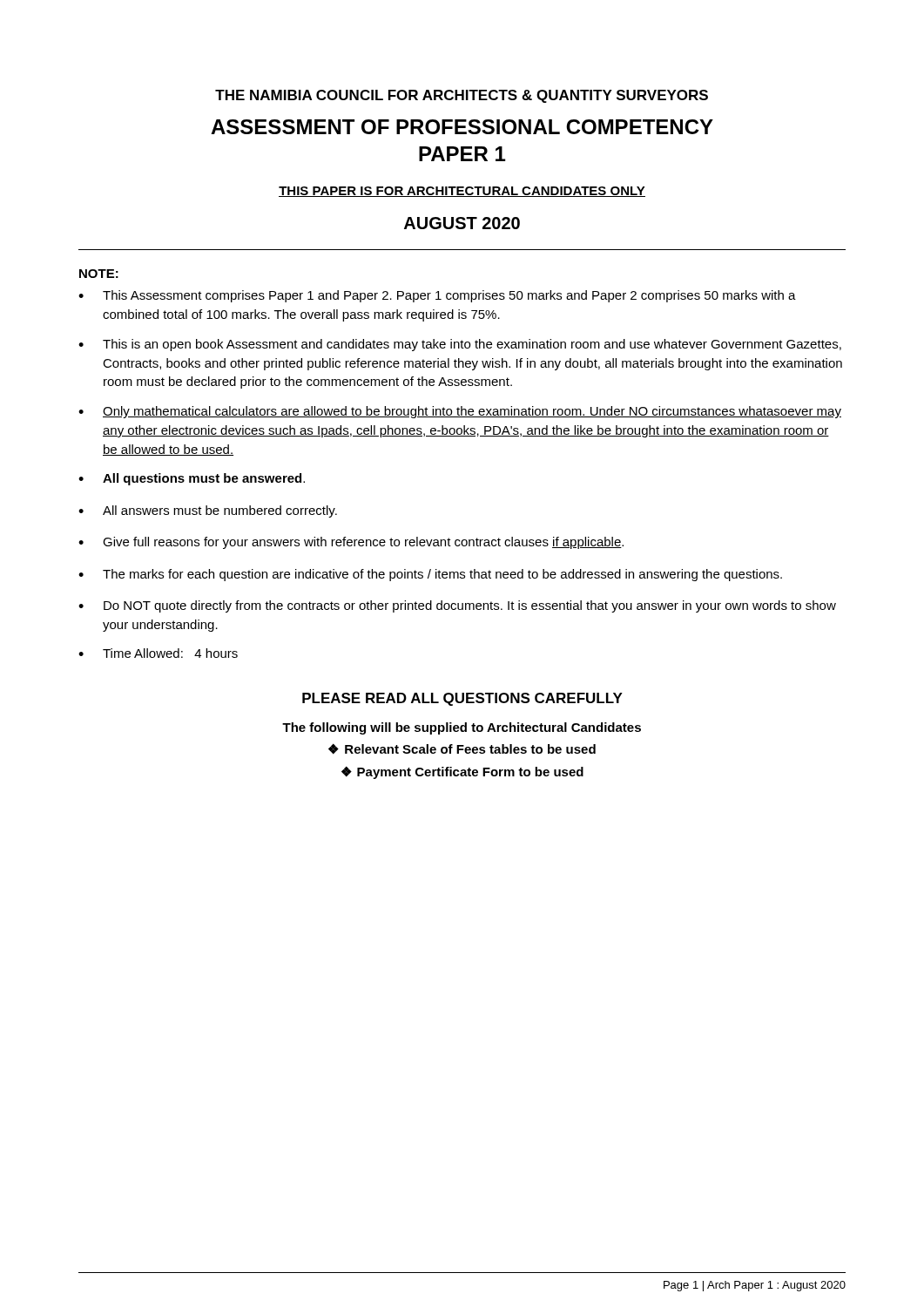Find the list item with the text "• All questions must be answered."
This screenshot has width=924, height=1307.
[192, 479]
